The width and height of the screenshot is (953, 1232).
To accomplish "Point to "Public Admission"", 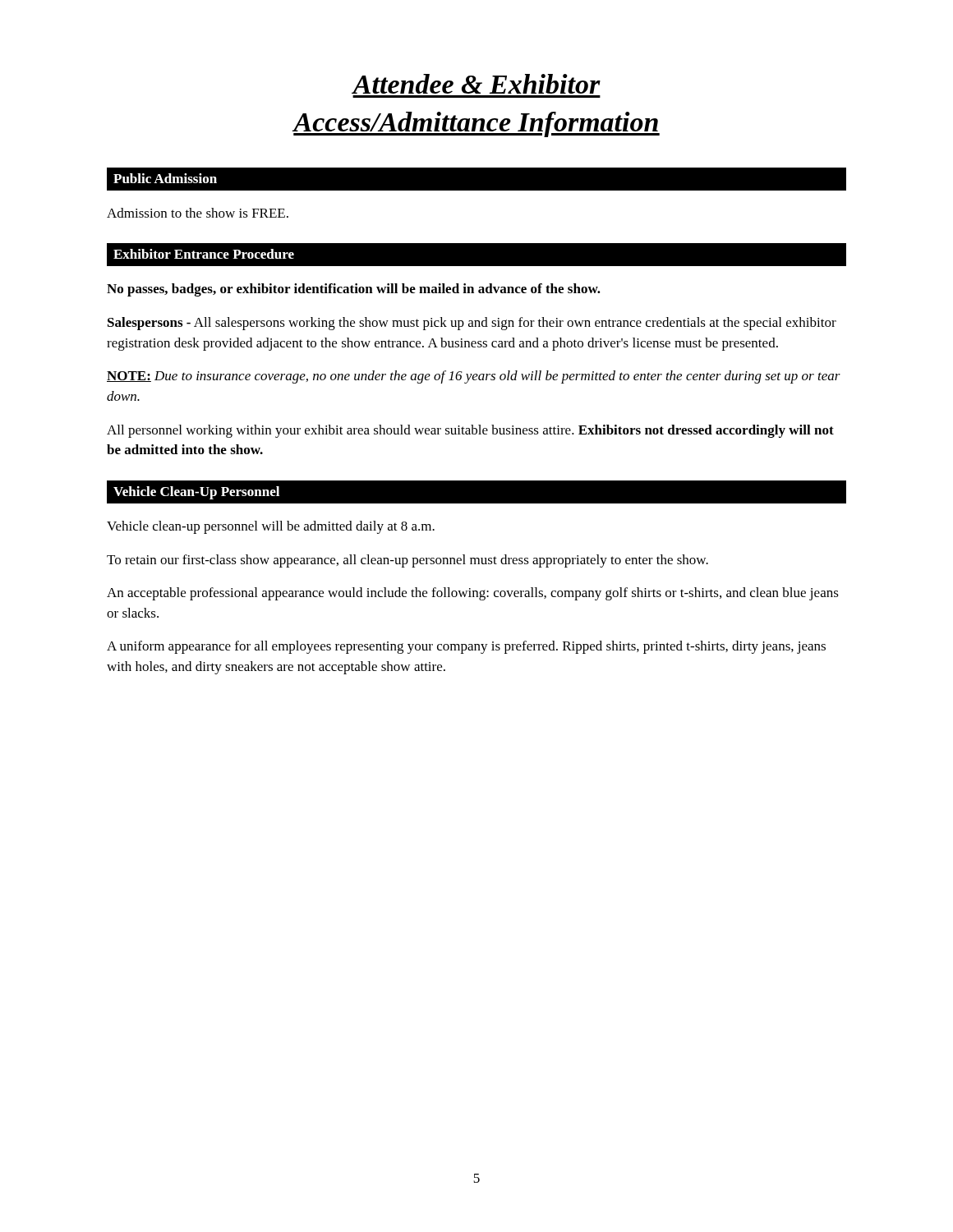I will coord(165,178).
